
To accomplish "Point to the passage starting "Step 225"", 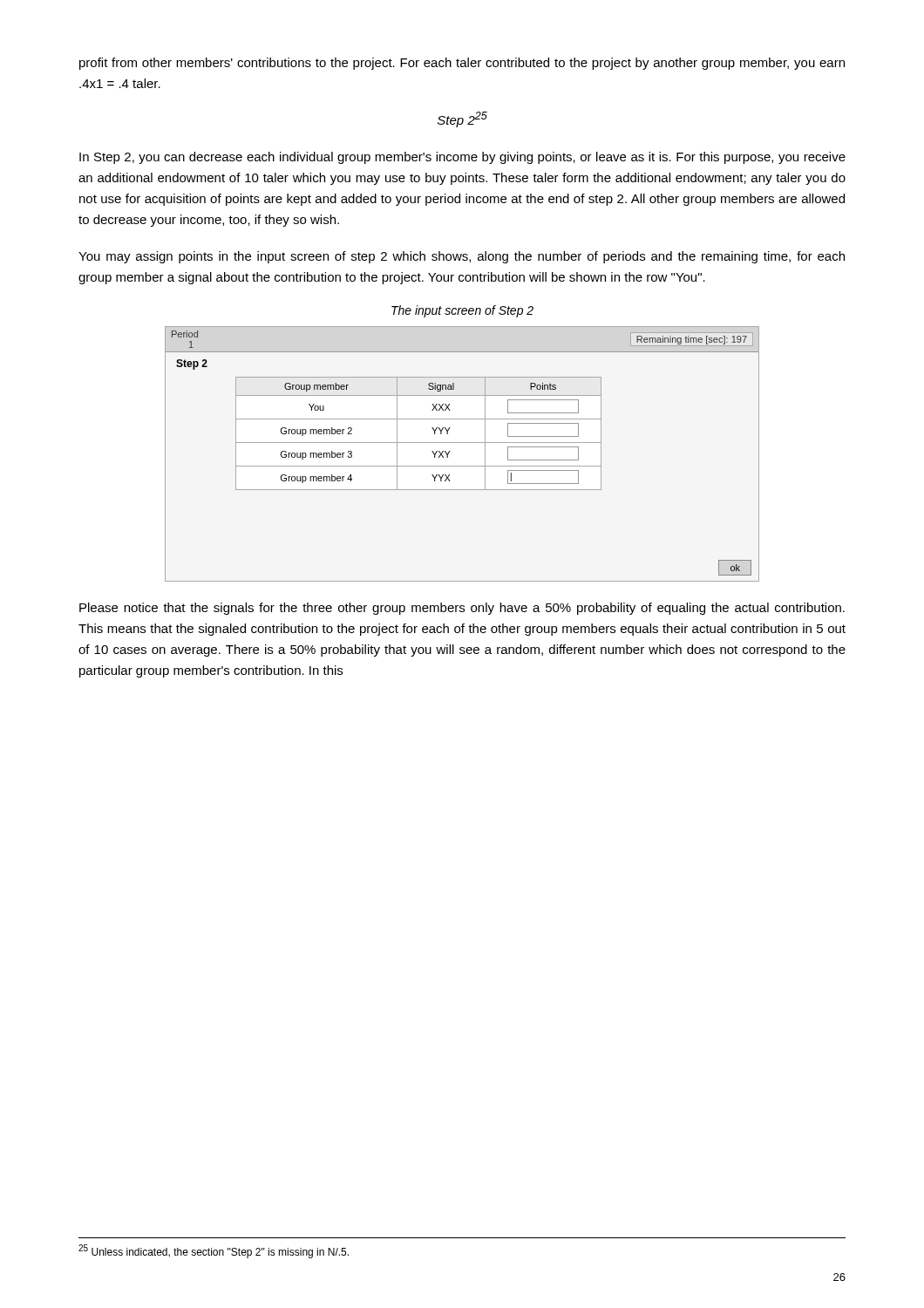I will tap(462, 119).
